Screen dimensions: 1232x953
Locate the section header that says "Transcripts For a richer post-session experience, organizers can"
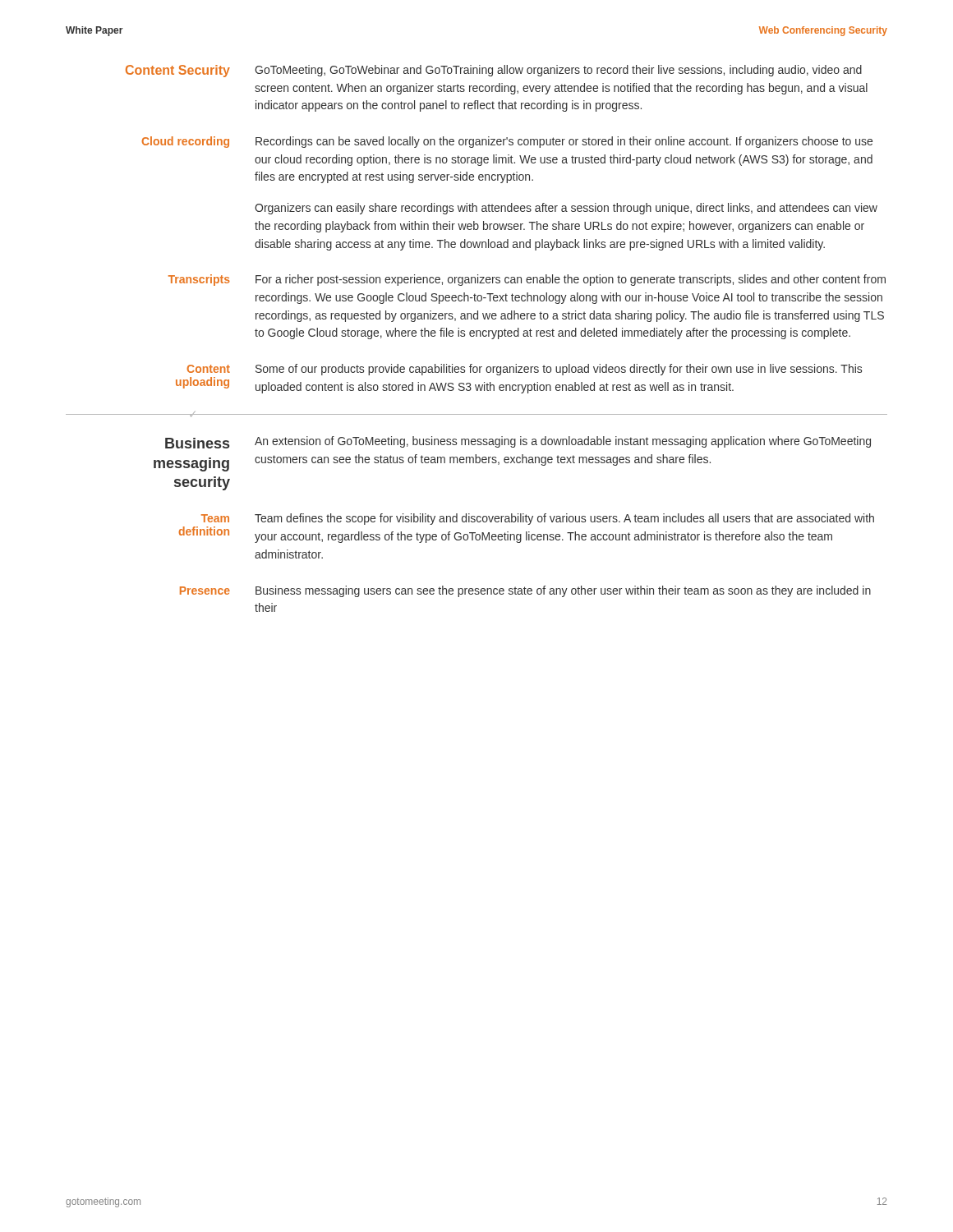point(476,307)
